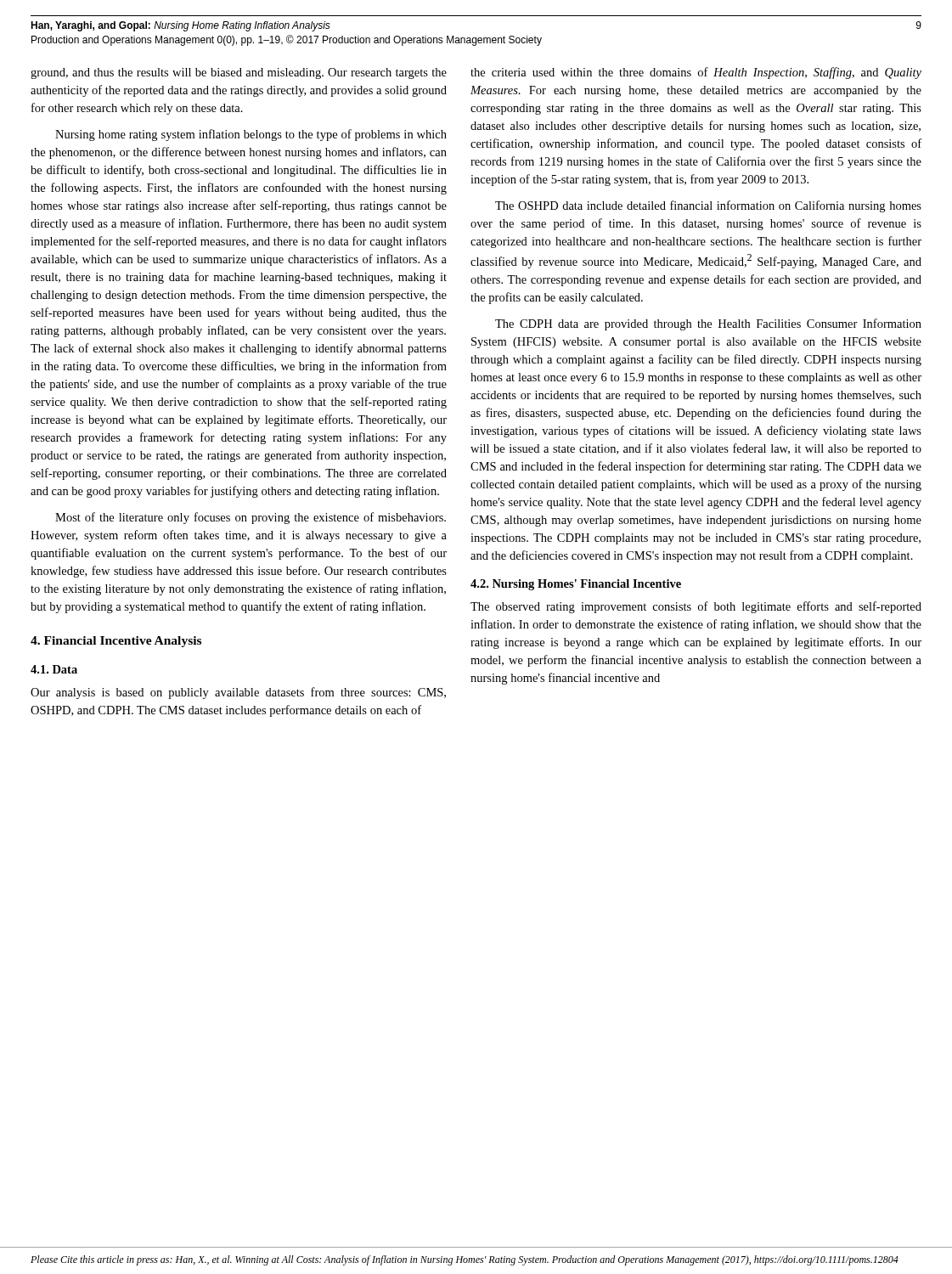The height and width of the screenshot is (1274, 952).
Task: Point to the passage starting "the criteria used within the three"
Action: [696, 126]
